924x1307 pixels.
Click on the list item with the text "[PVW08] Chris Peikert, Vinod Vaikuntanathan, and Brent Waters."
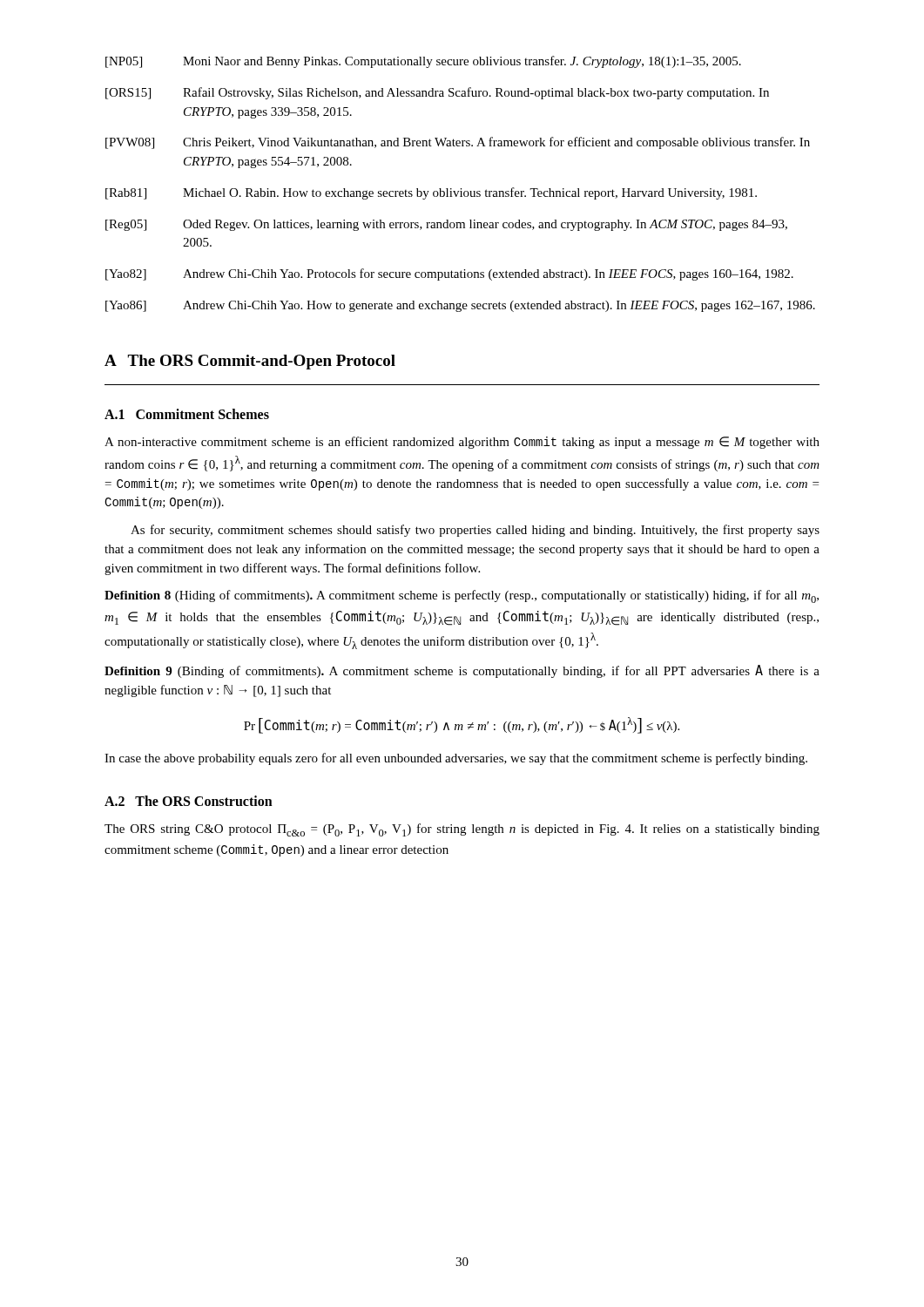(x=462, y=153)
